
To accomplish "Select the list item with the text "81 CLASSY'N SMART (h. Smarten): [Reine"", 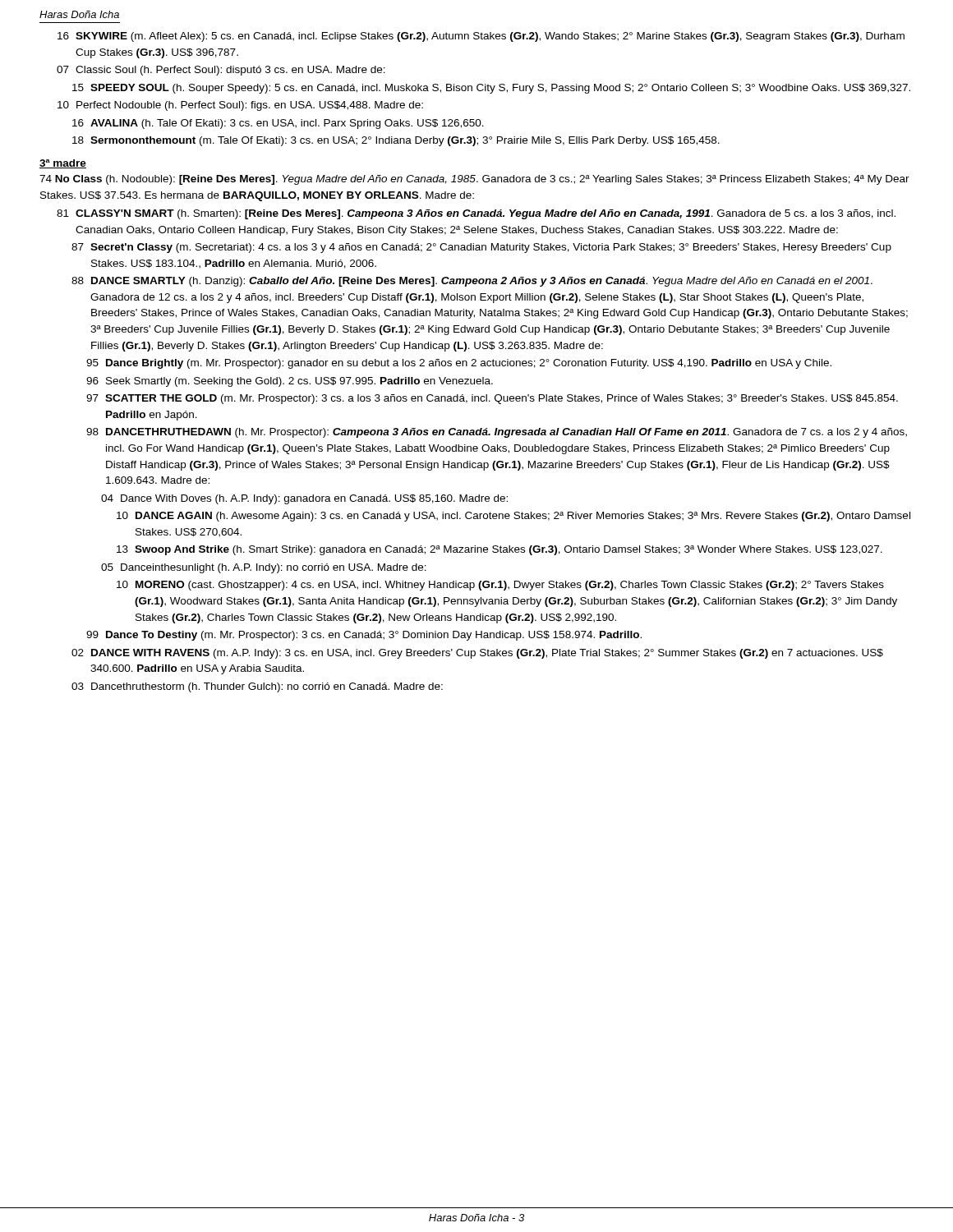I will click(x=476, y=221).
